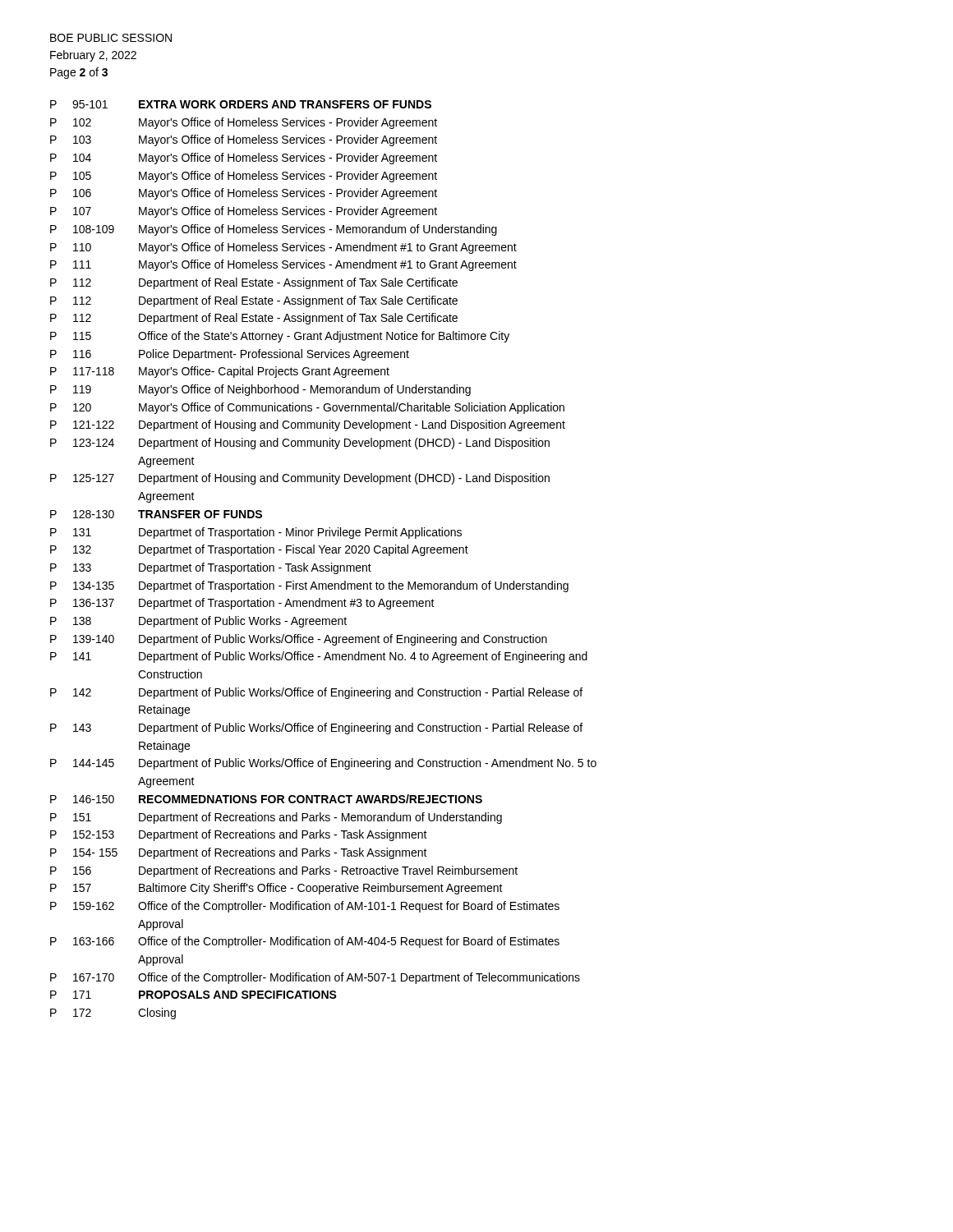Find the list item that says "P 110 Mayor's Office of Homeless Services -"

(x=476, y=248)
